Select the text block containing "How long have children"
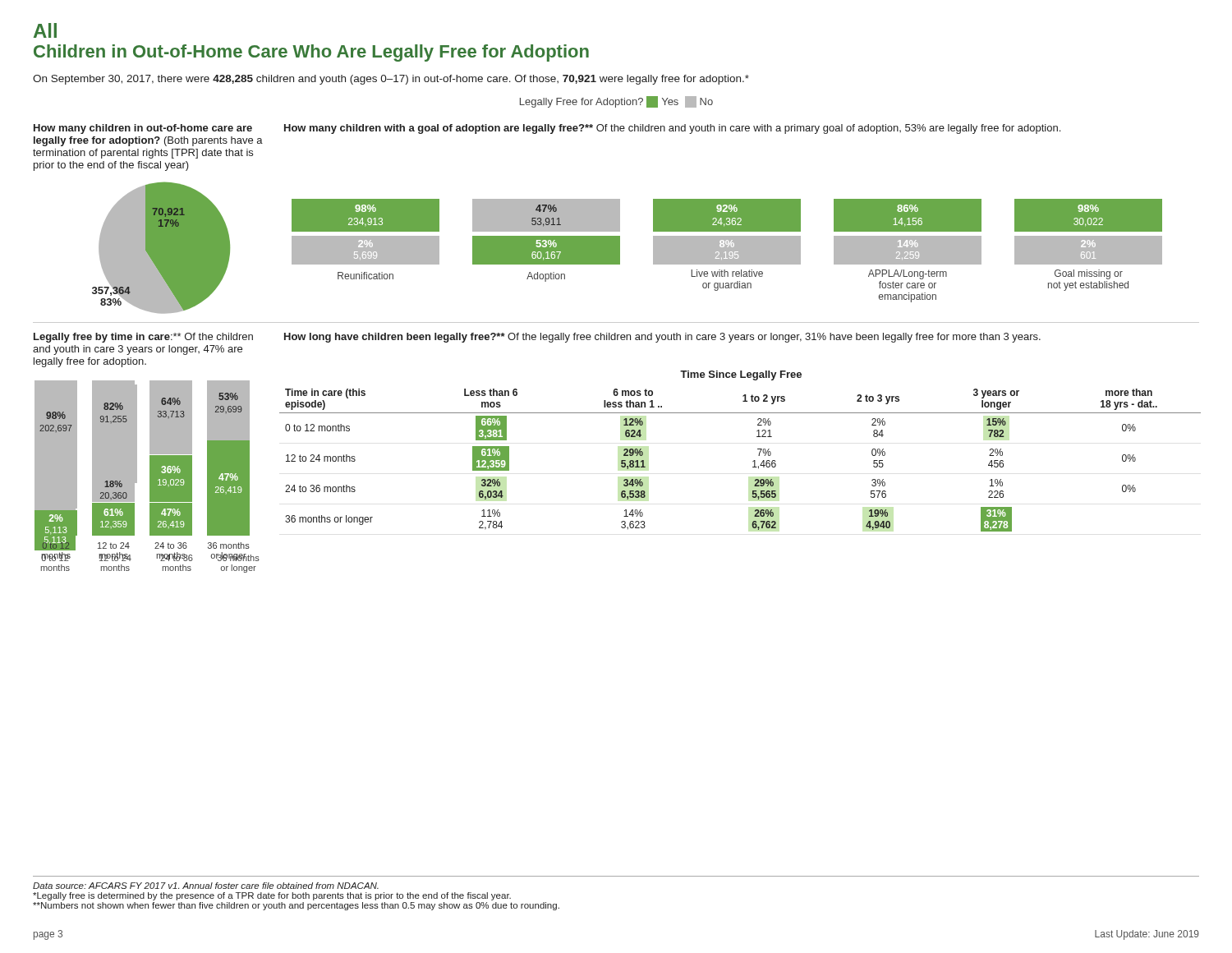 662,336
